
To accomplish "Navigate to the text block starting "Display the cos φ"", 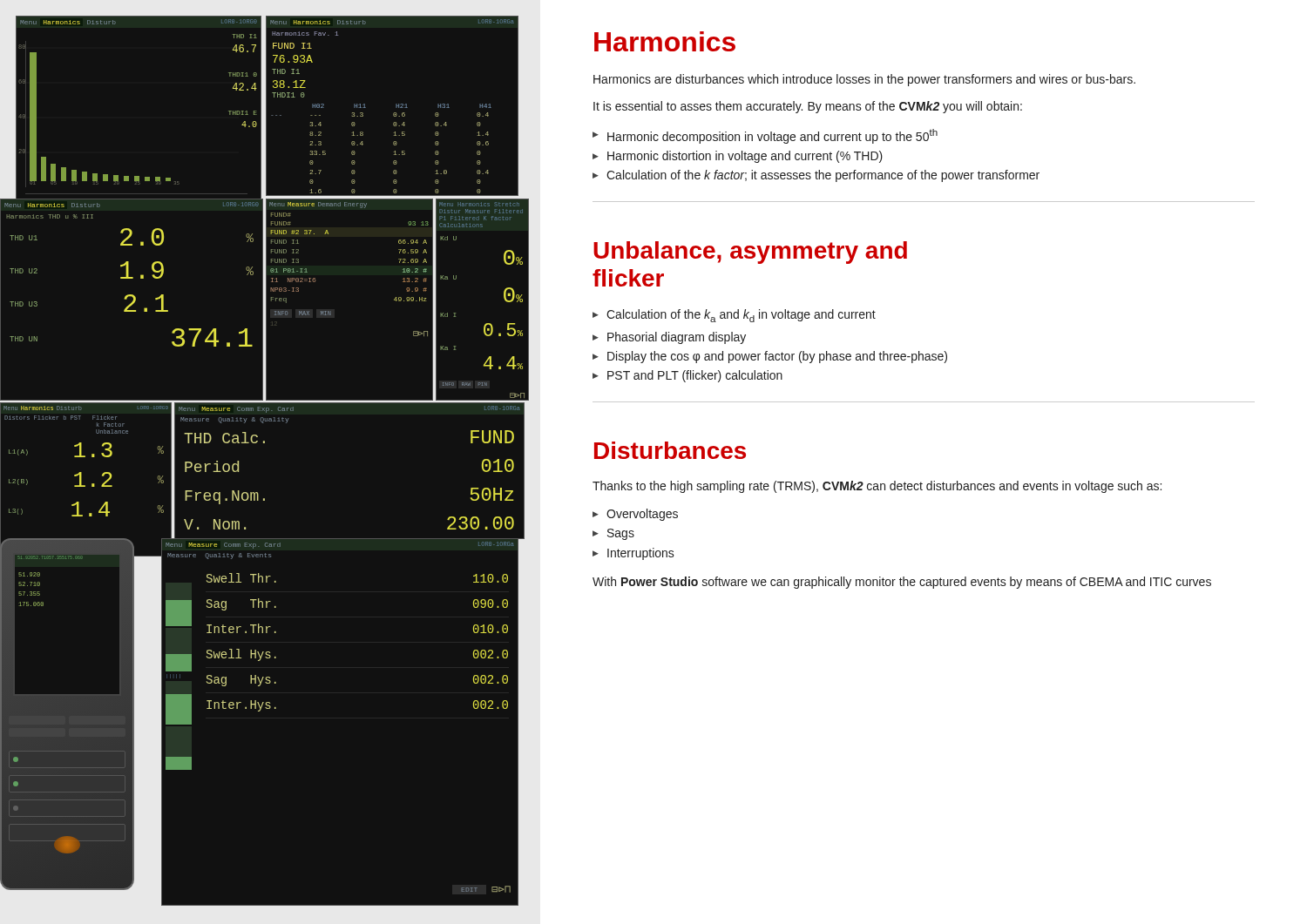I will click(777, 356).
